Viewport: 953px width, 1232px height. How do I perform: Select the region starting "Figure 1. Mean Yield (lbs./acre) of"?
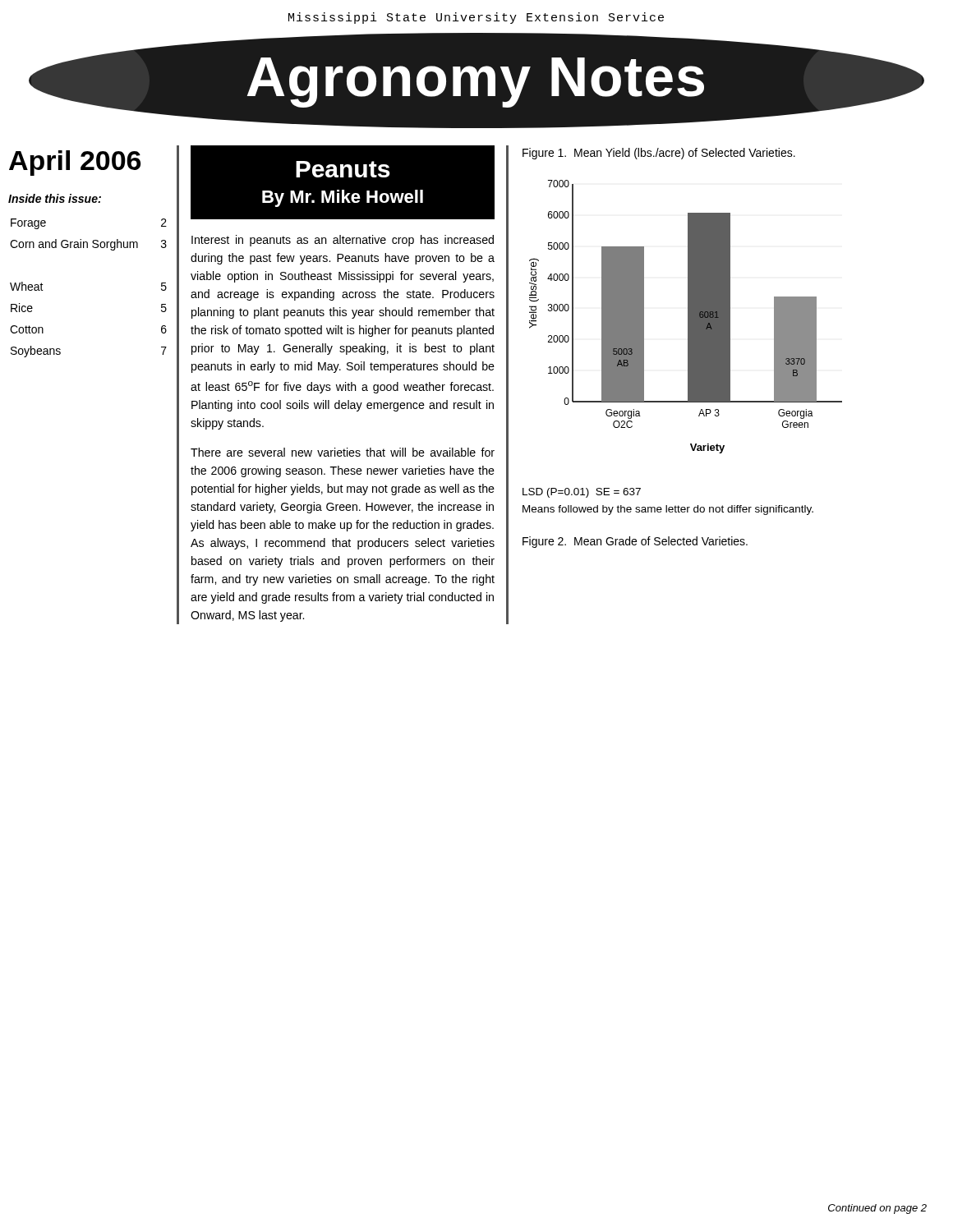(659, 153)
